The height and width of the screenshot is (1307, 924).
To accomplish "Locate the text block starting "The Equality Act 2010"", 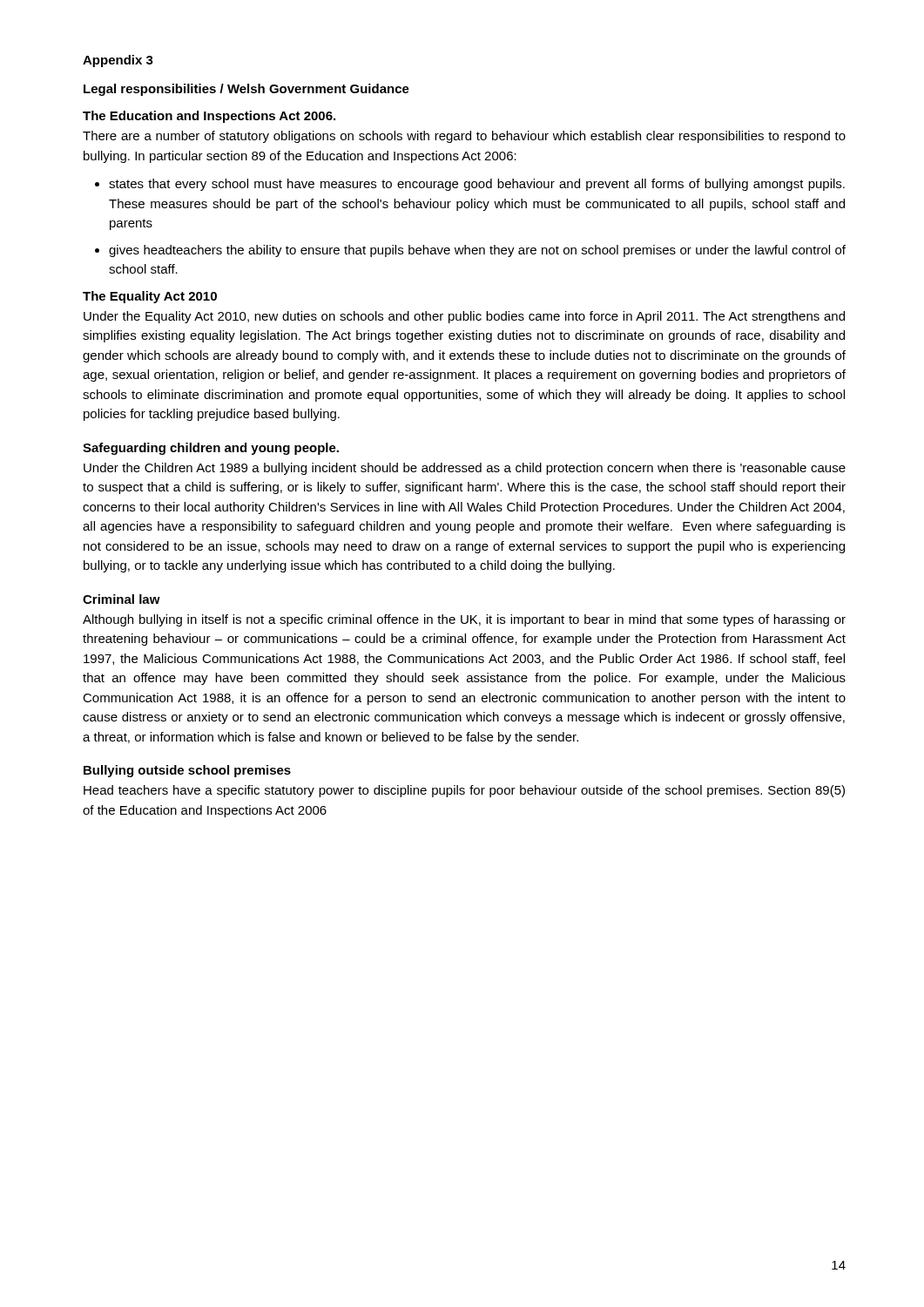I will tap(150, 295).
